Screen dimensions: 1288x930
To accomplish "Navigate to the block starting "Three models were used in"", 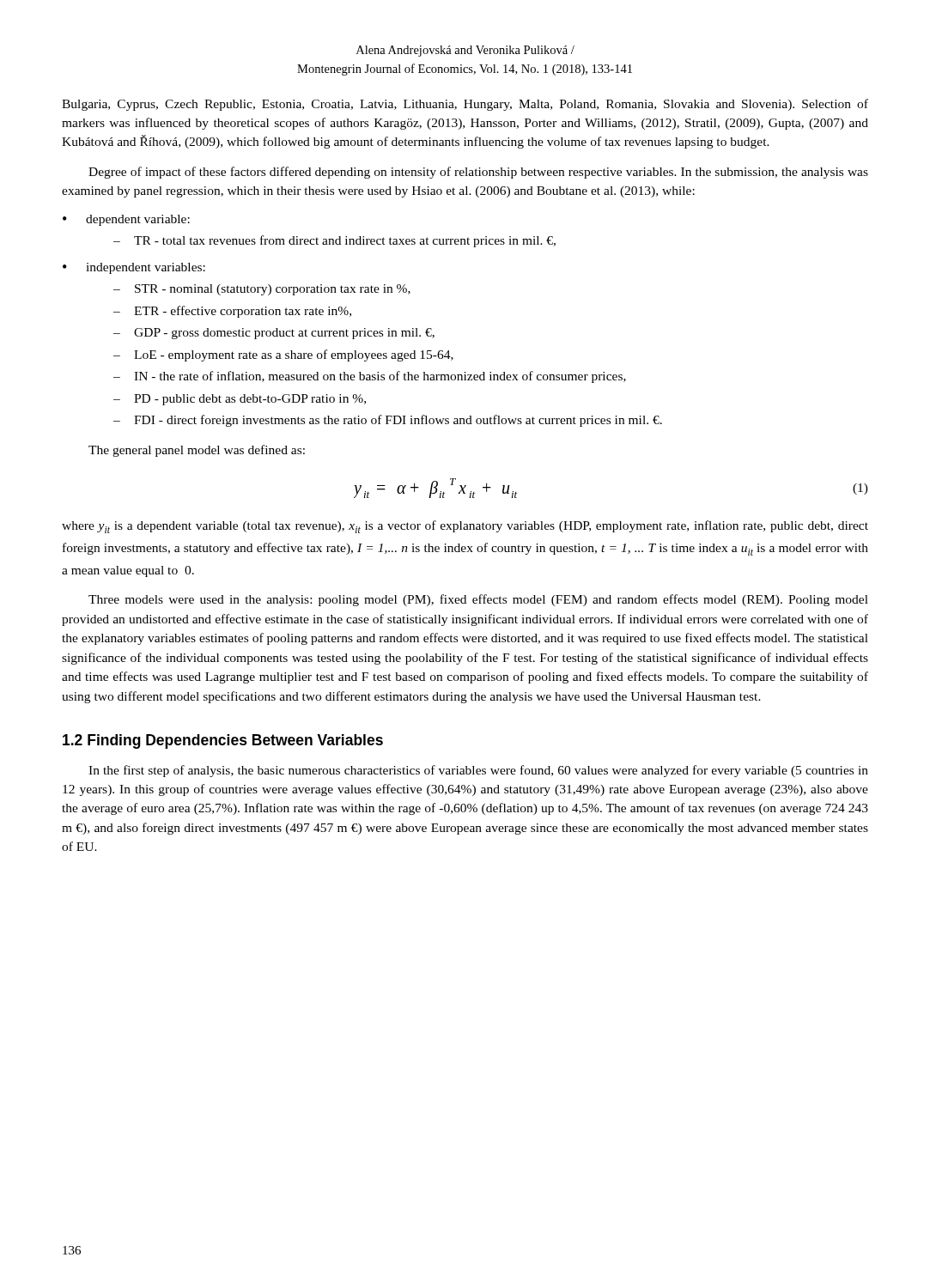I will [465, 648].
